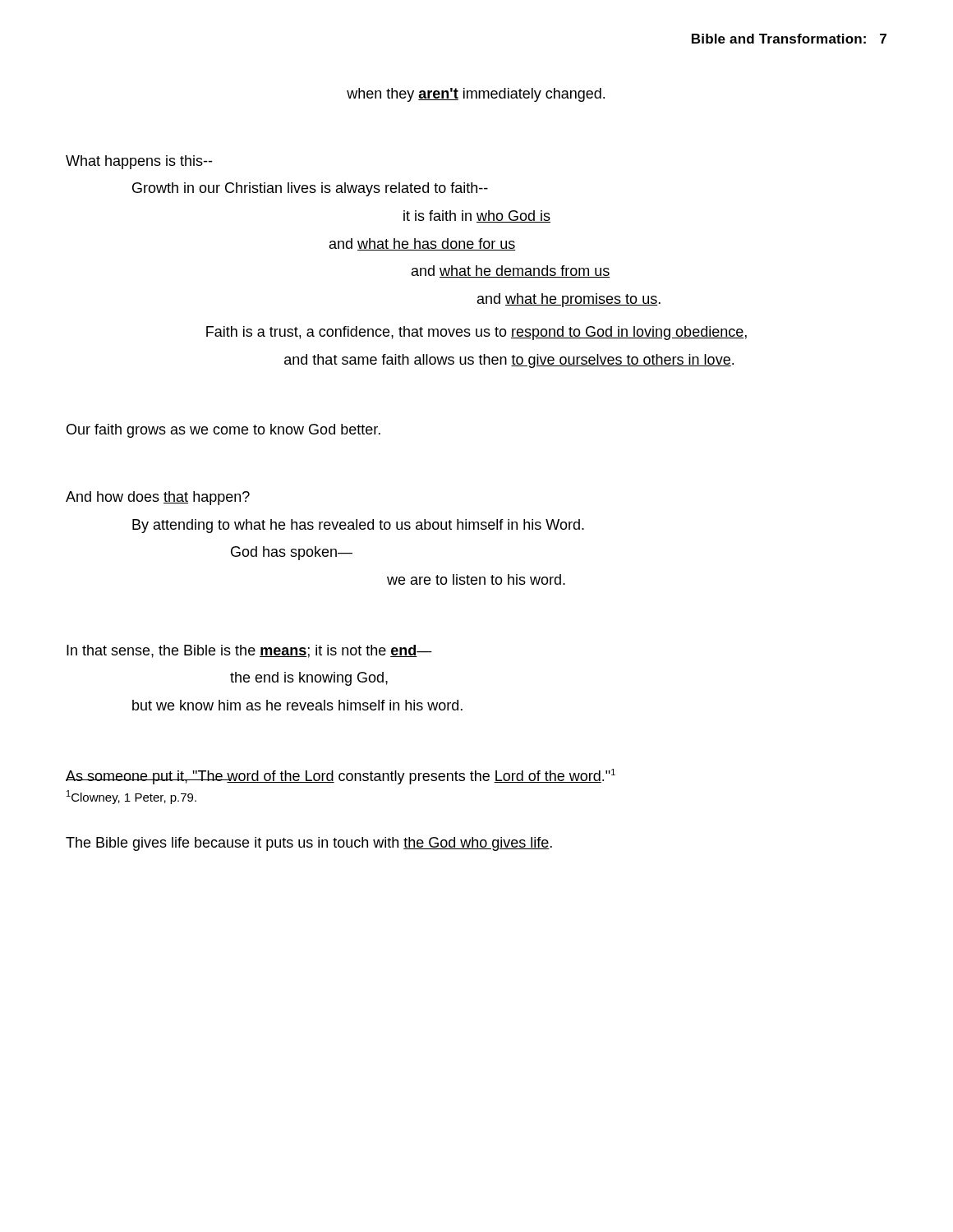Point to the element starting "Growth in our Christian lives is always related"
The width and height of the screenshot is (953, 1232).
coord(310,188)
